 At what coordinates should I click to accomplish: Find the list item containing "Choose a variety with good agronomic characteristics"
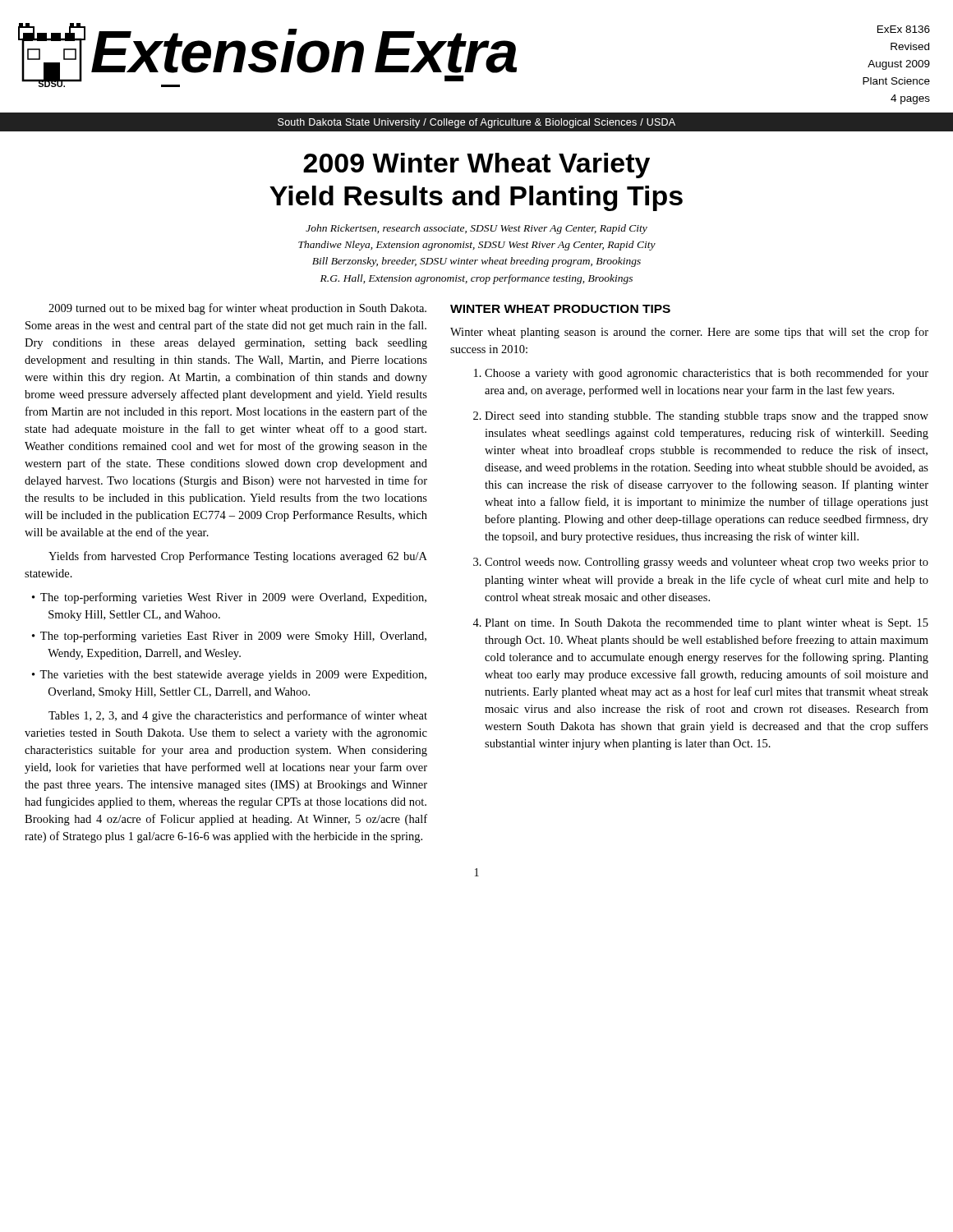coord(707,382)
